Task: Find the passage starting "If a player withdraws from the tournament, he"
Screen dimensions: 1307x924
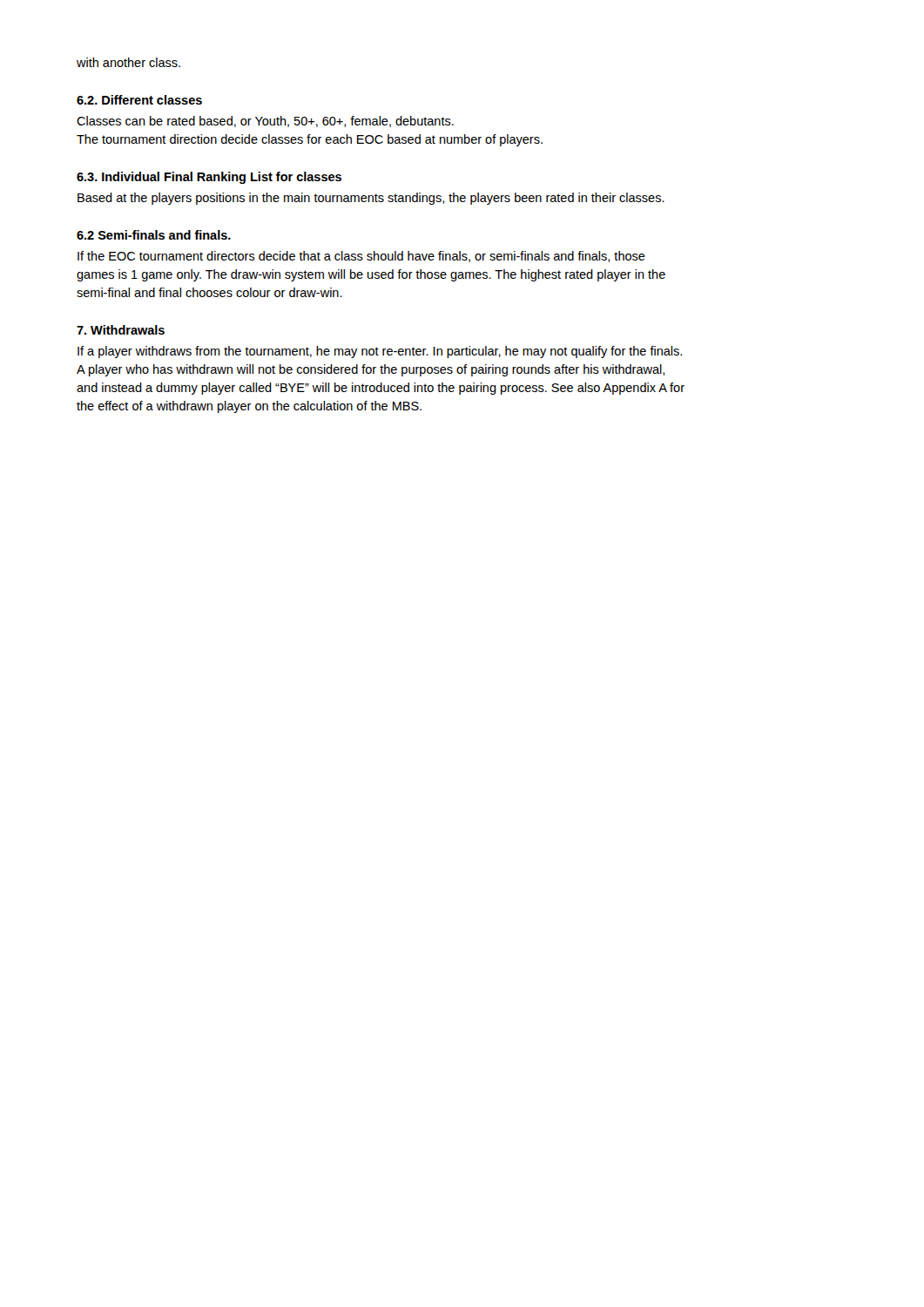Action: [381, 379]
